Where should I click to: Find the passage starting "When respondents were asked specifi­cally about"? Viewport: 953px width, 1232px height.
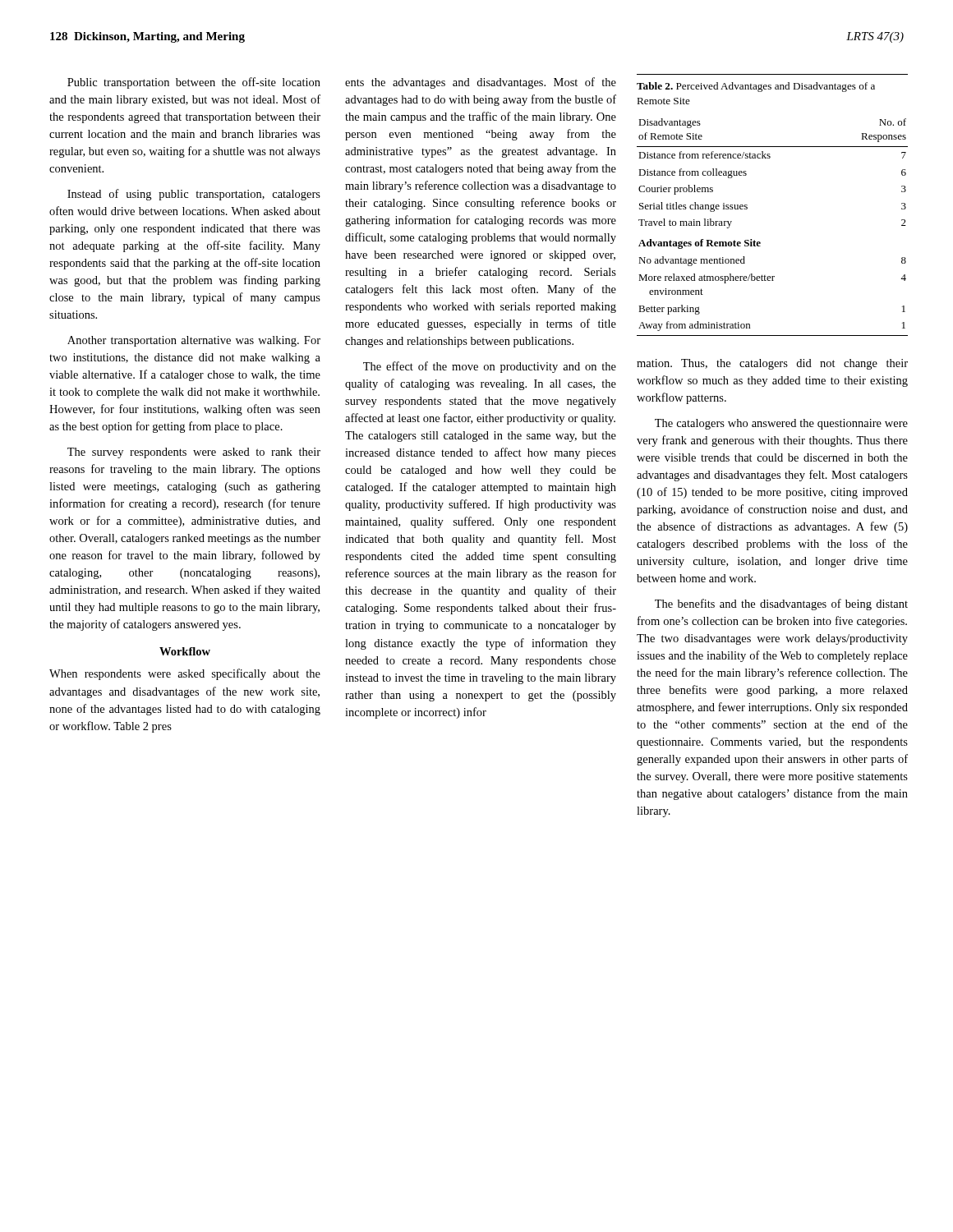click(x=185, y=700)
